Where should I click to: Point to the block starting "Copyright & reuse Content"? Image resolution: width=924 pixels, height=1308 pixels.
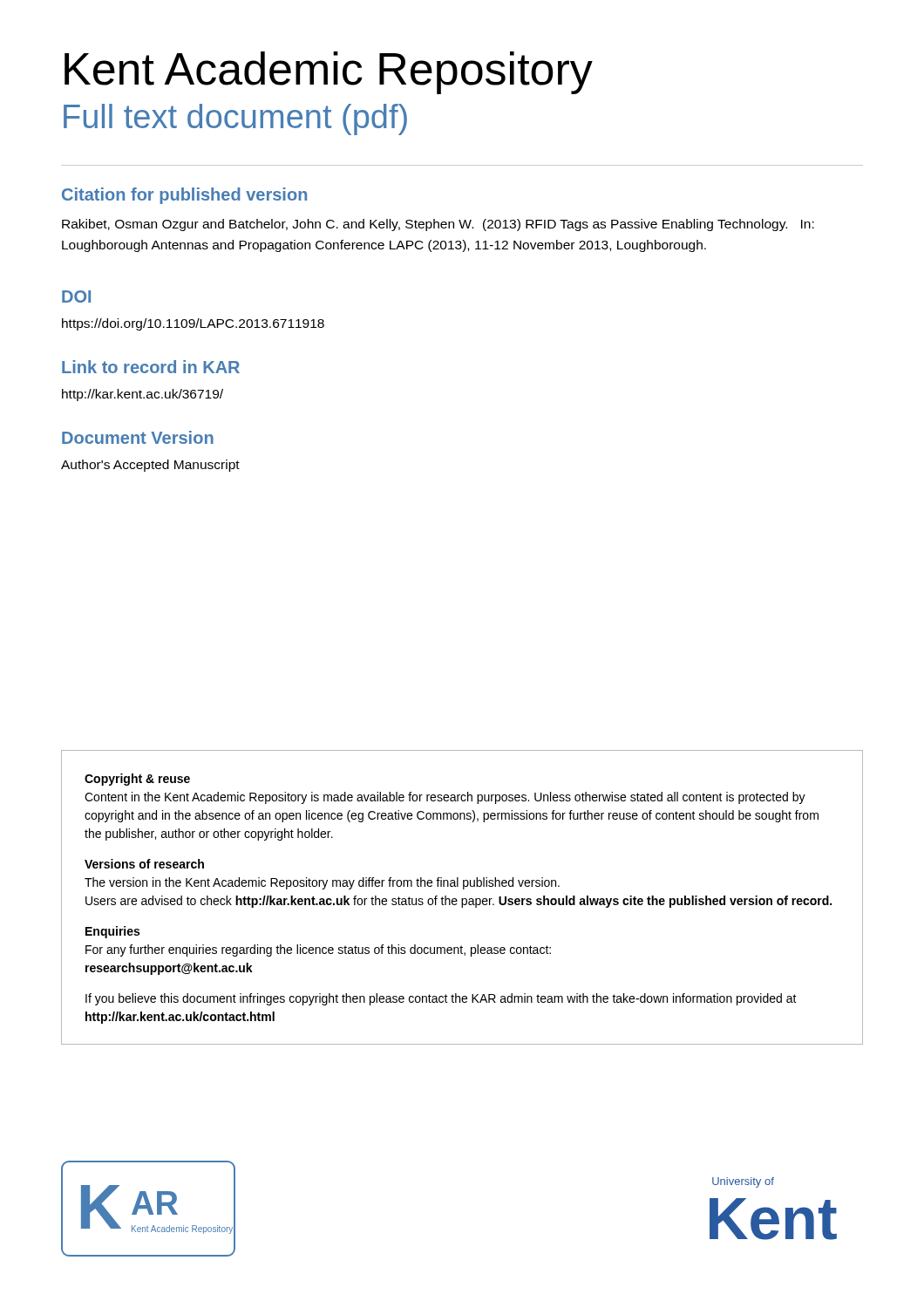tap(462, 898)
